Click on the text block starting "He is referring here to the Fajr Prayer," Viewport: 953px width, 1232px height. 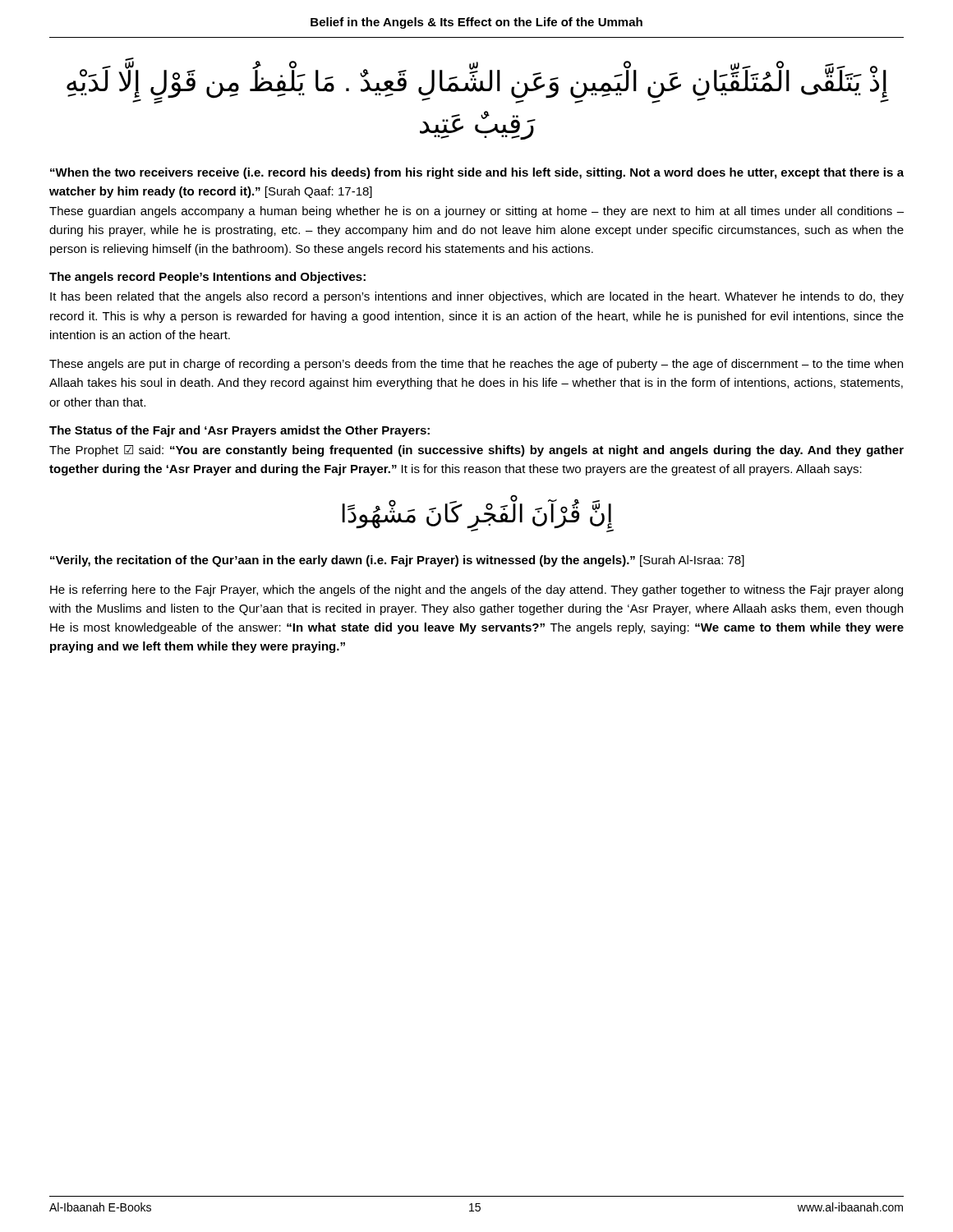(476, 618)
